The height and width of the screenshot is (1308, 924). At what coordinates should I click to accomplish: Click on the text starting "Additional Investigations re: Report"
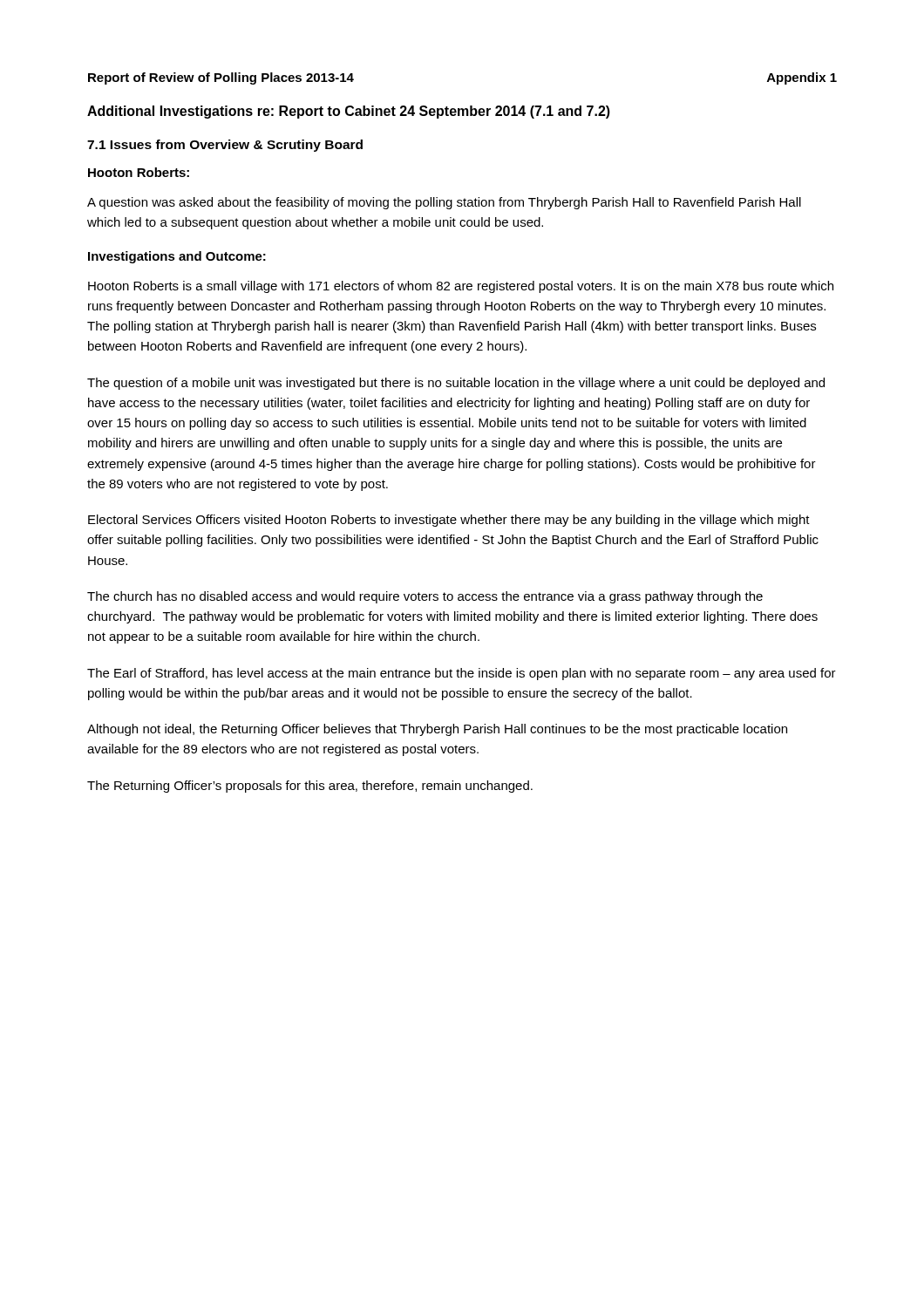tap(349, 111)
